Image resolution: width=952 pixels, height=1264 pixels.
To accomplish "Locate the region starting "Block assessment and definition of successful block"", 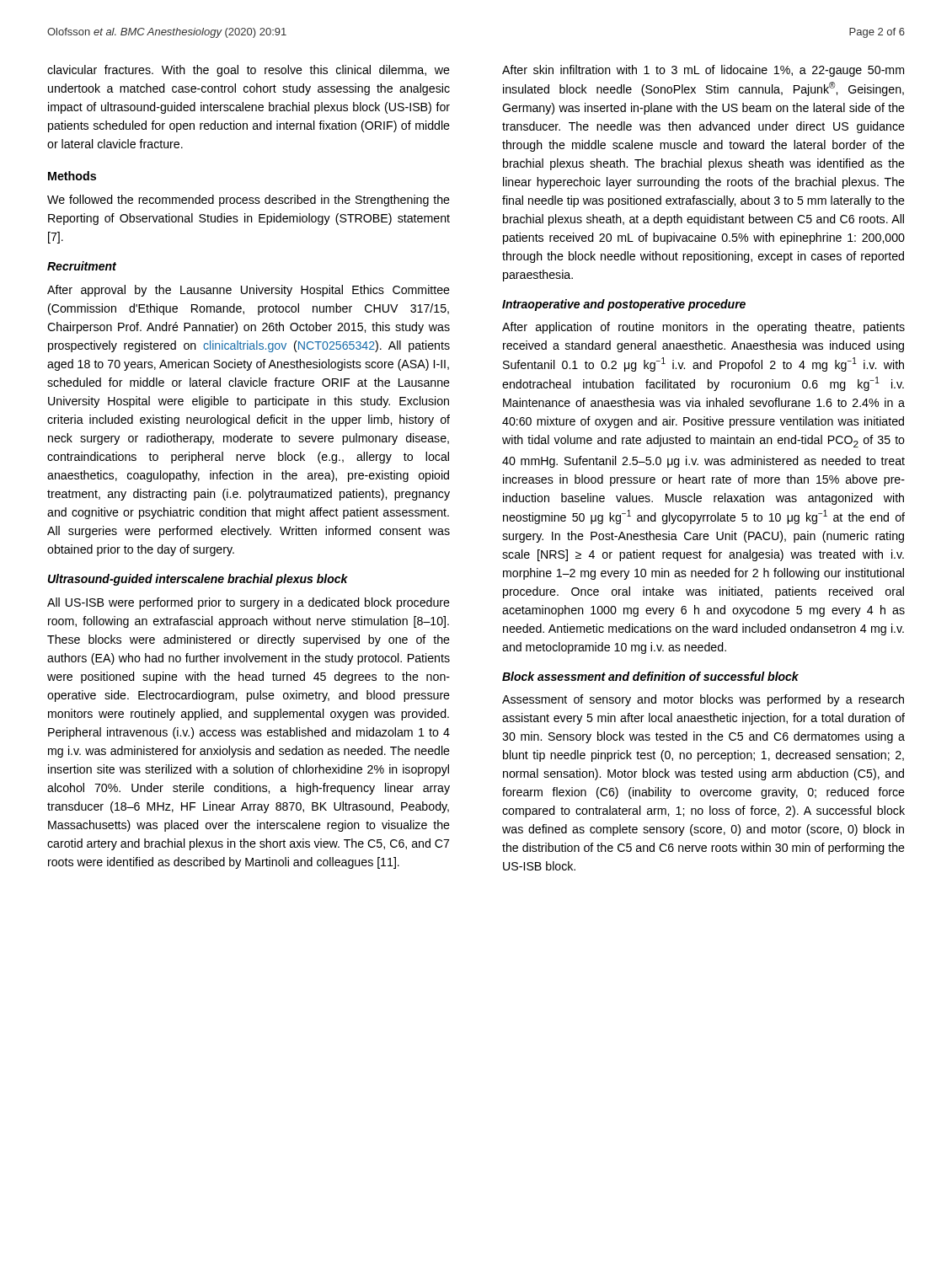I will tap(650, 676).
